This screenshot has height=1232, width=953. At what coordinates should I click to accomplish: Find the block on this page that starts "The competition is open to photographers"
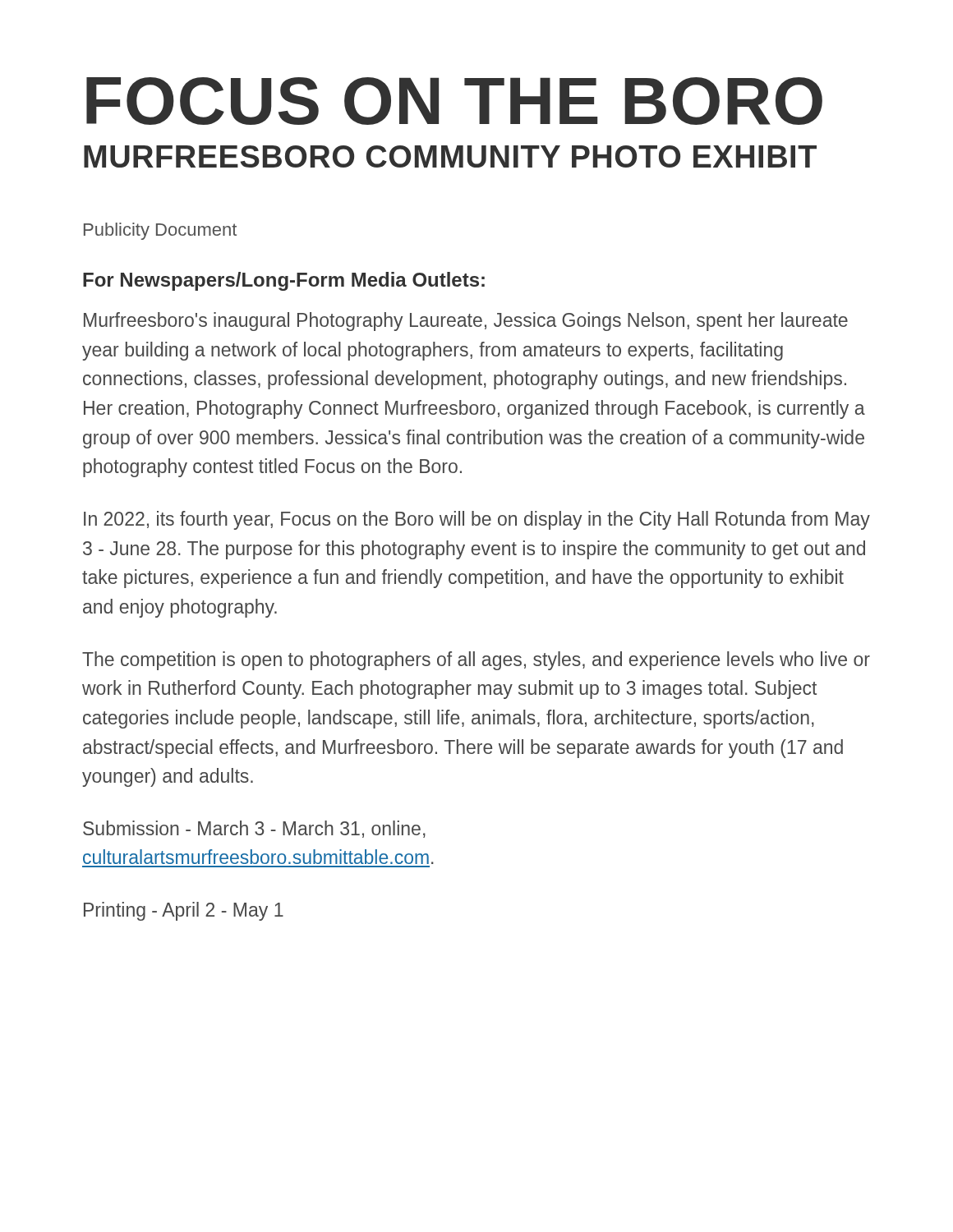point(476,718)
